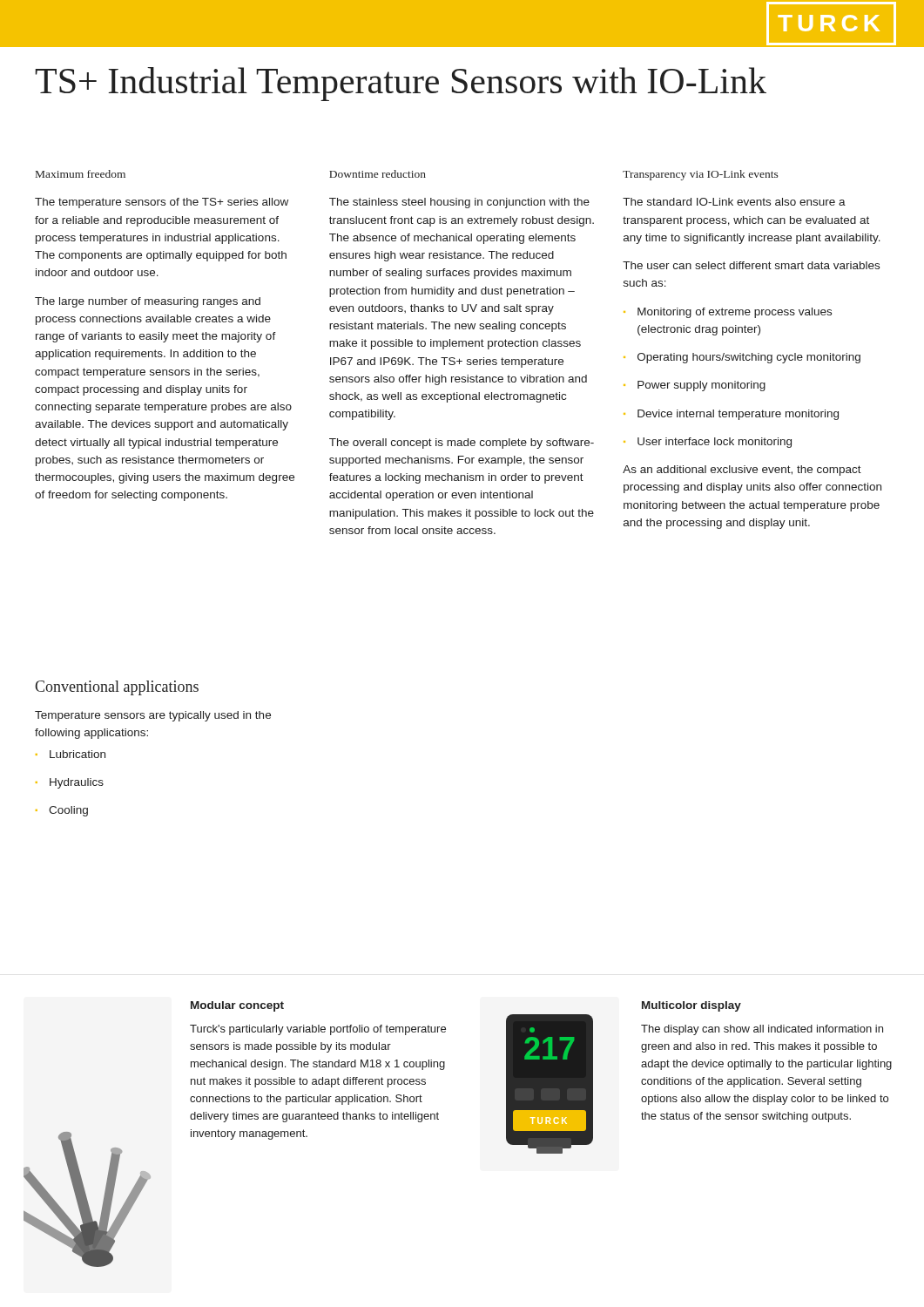
Task: Click on the text starting "Power supply monitoring"
Action: [756, 385]
